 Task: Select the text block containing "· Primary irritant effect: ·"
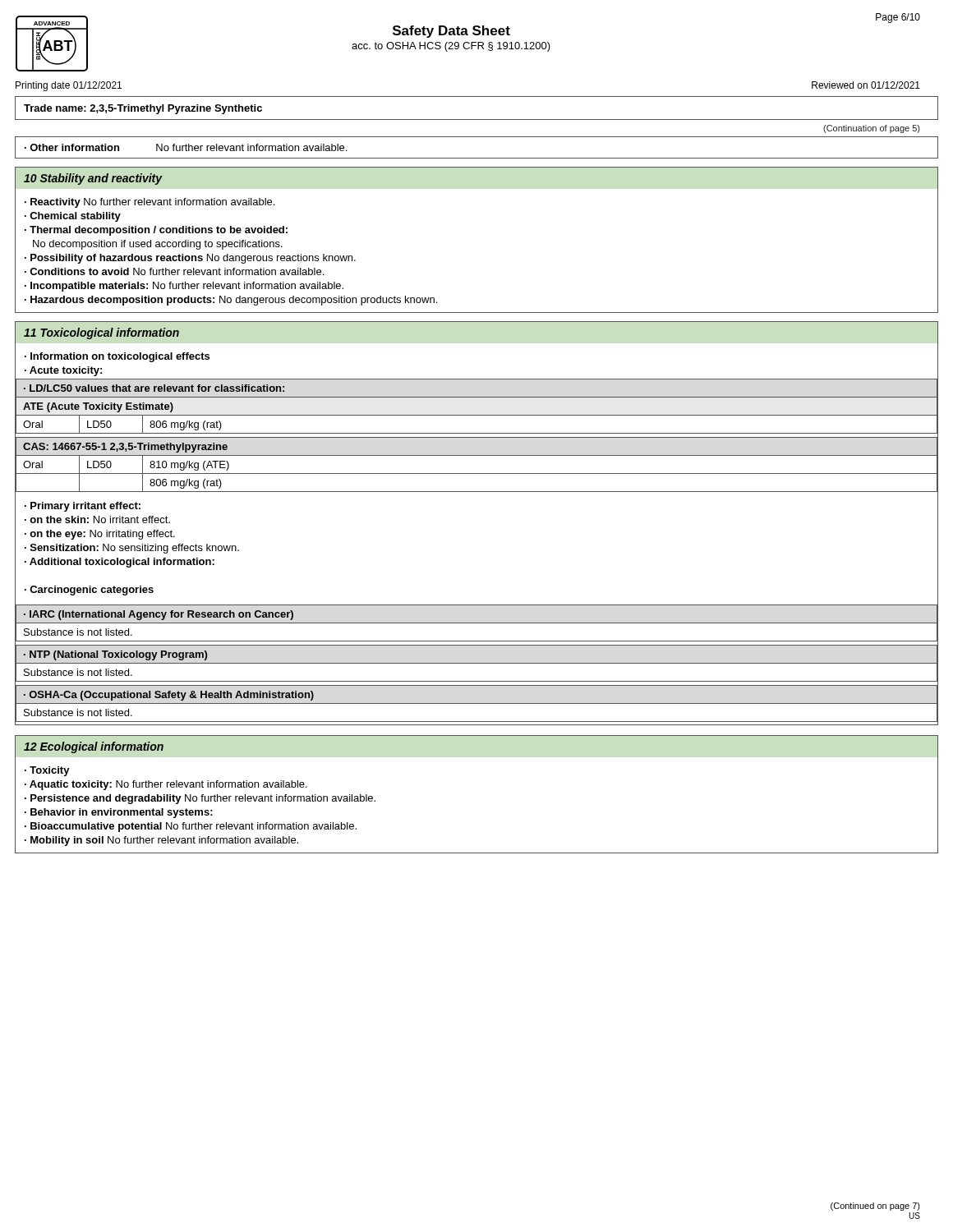tap(83, 507)
